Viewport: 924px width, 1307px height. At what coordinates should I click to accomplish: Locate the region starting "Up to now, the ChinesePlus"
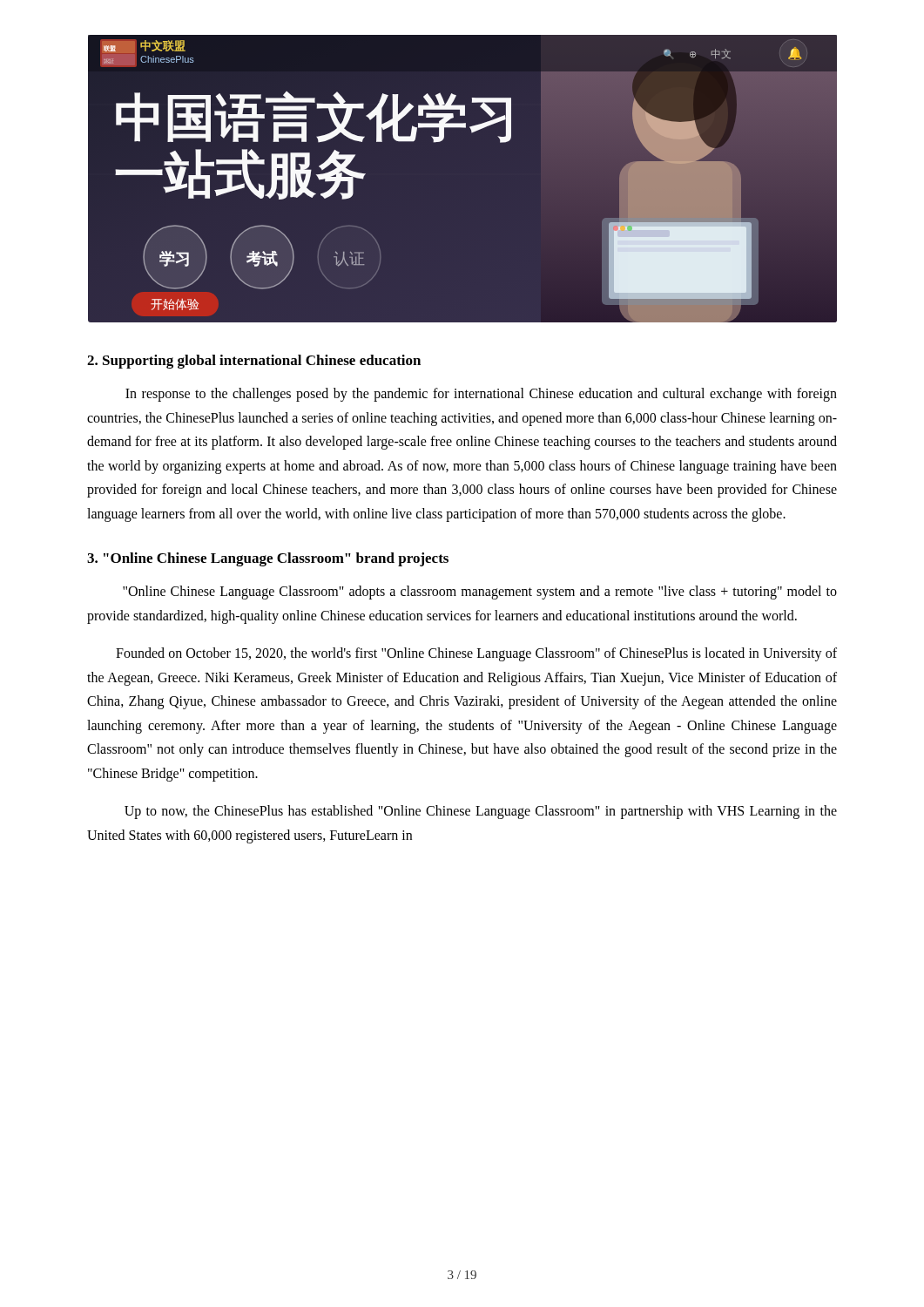(462, 823)
